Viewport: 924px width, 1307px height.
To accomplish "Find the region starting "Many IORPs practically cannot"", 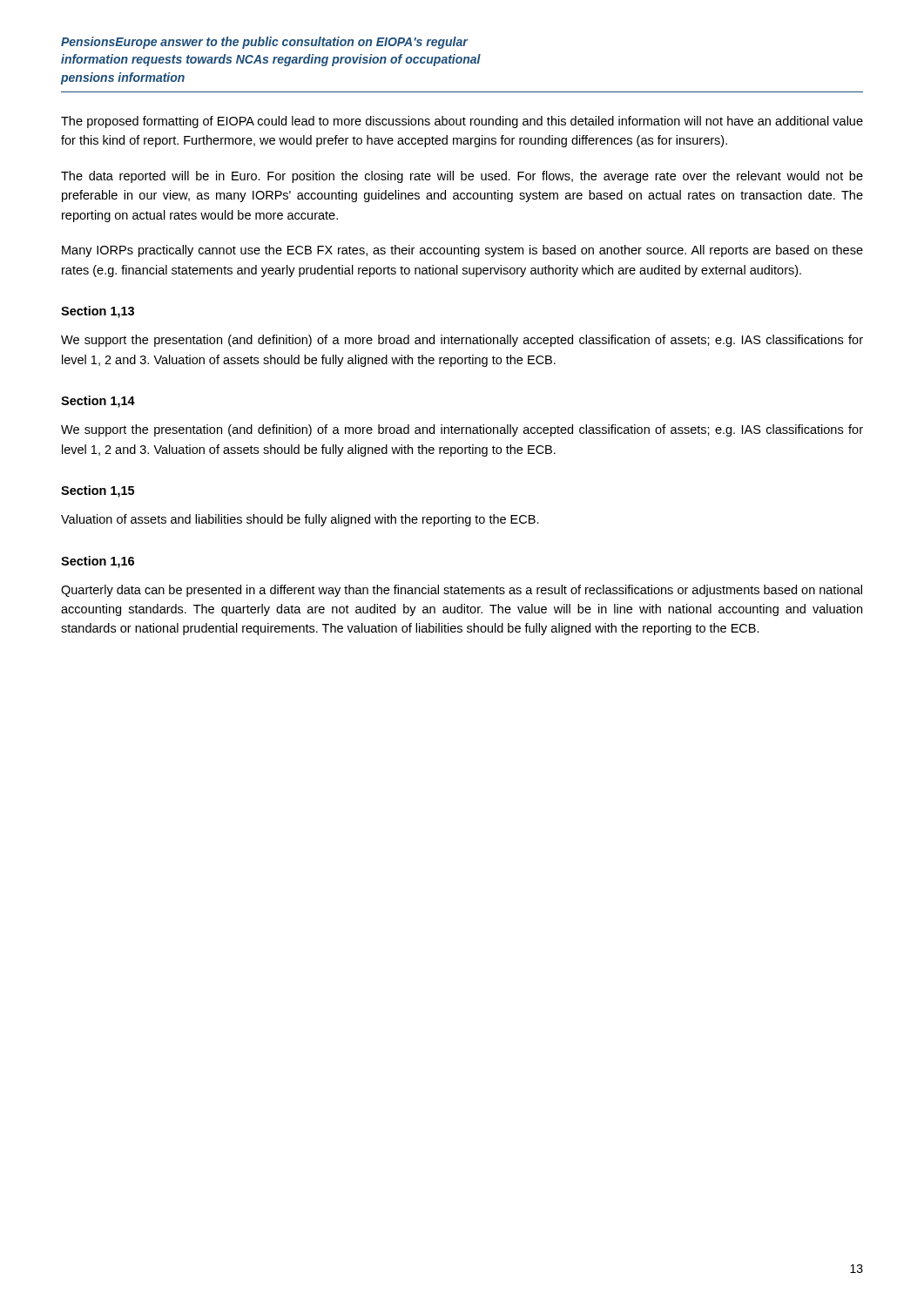I will [x=462, y=260].
